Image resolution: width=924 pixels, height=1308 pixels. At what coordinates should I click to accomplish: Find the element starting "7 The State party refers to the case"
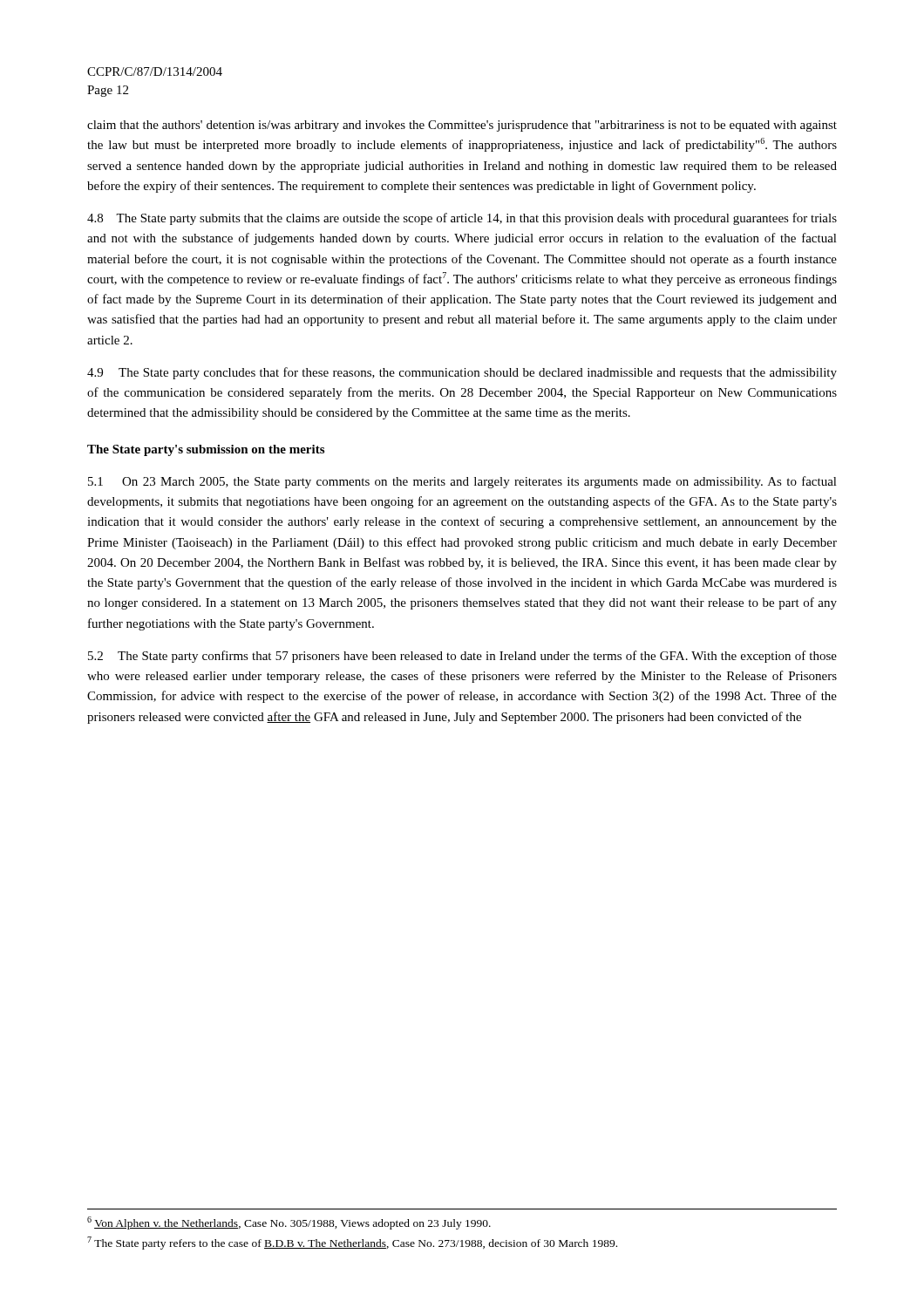[x=353, y=1243]
